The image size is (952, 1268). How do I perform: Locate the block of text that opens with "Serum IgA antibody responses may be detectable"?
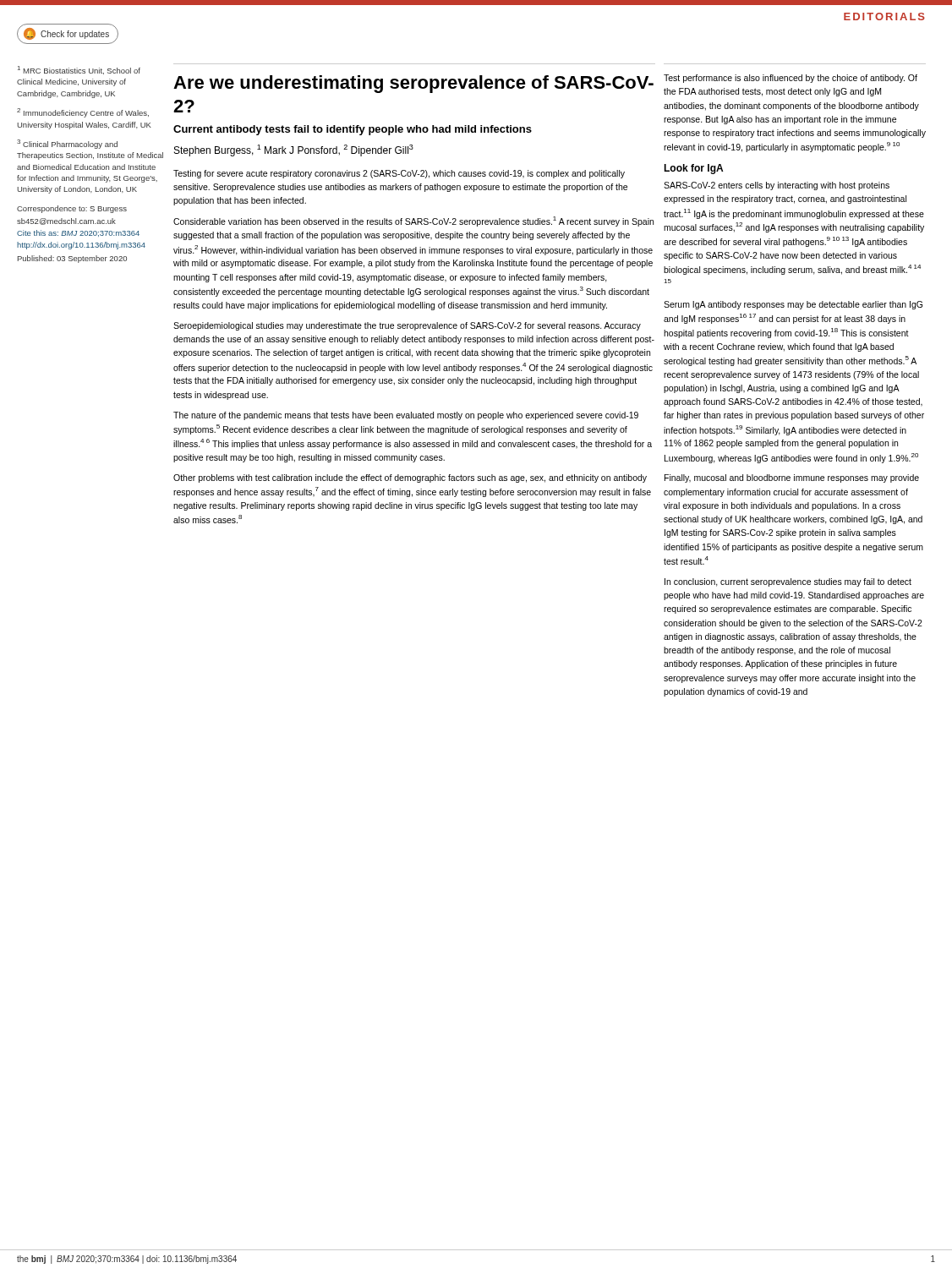click(794, 381)
